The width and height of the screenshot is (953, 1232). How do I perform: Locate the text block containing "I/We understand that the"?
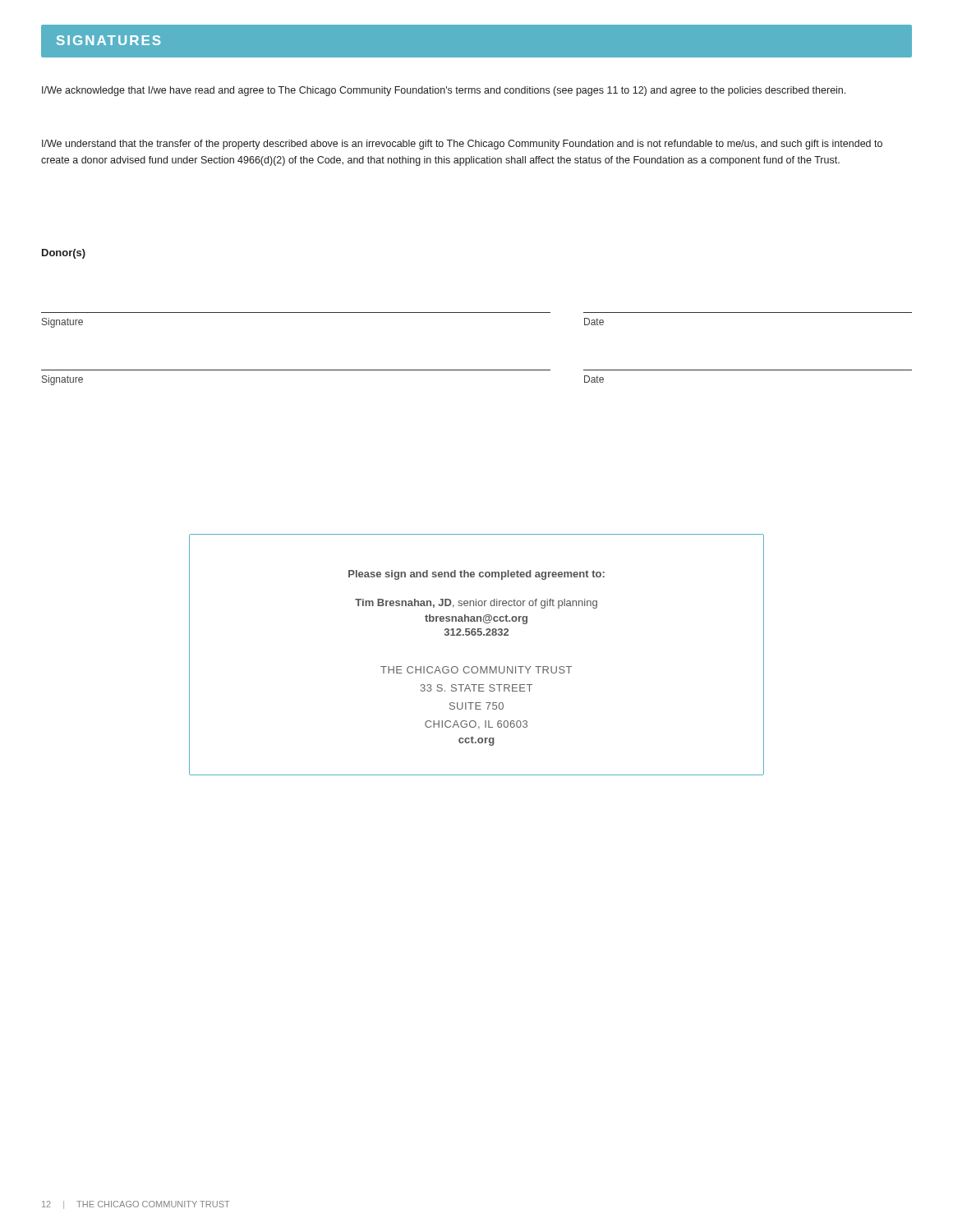(x=462, y=152)
